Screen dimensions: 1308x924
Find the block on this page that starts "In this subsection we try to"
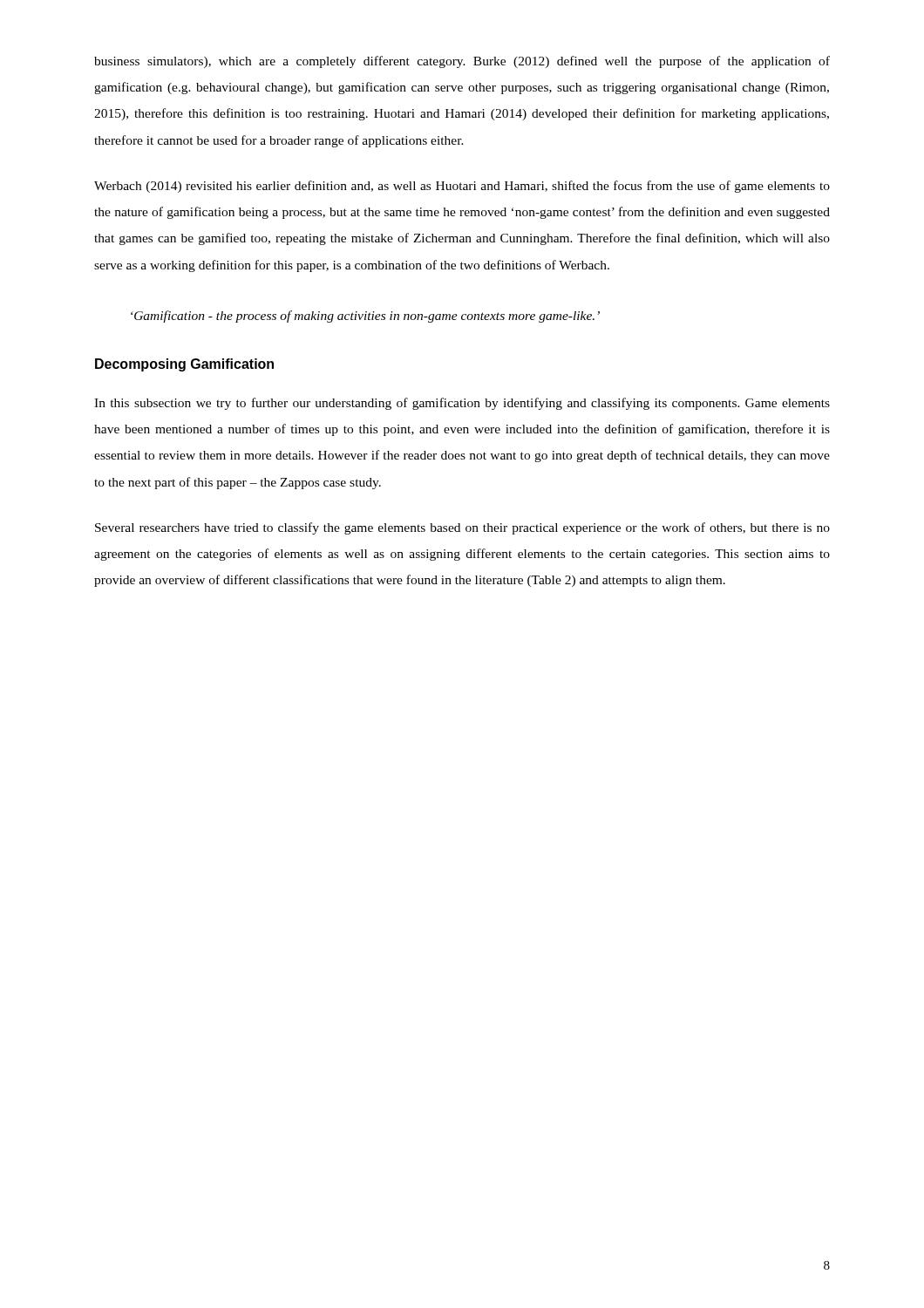pos(462,442)
